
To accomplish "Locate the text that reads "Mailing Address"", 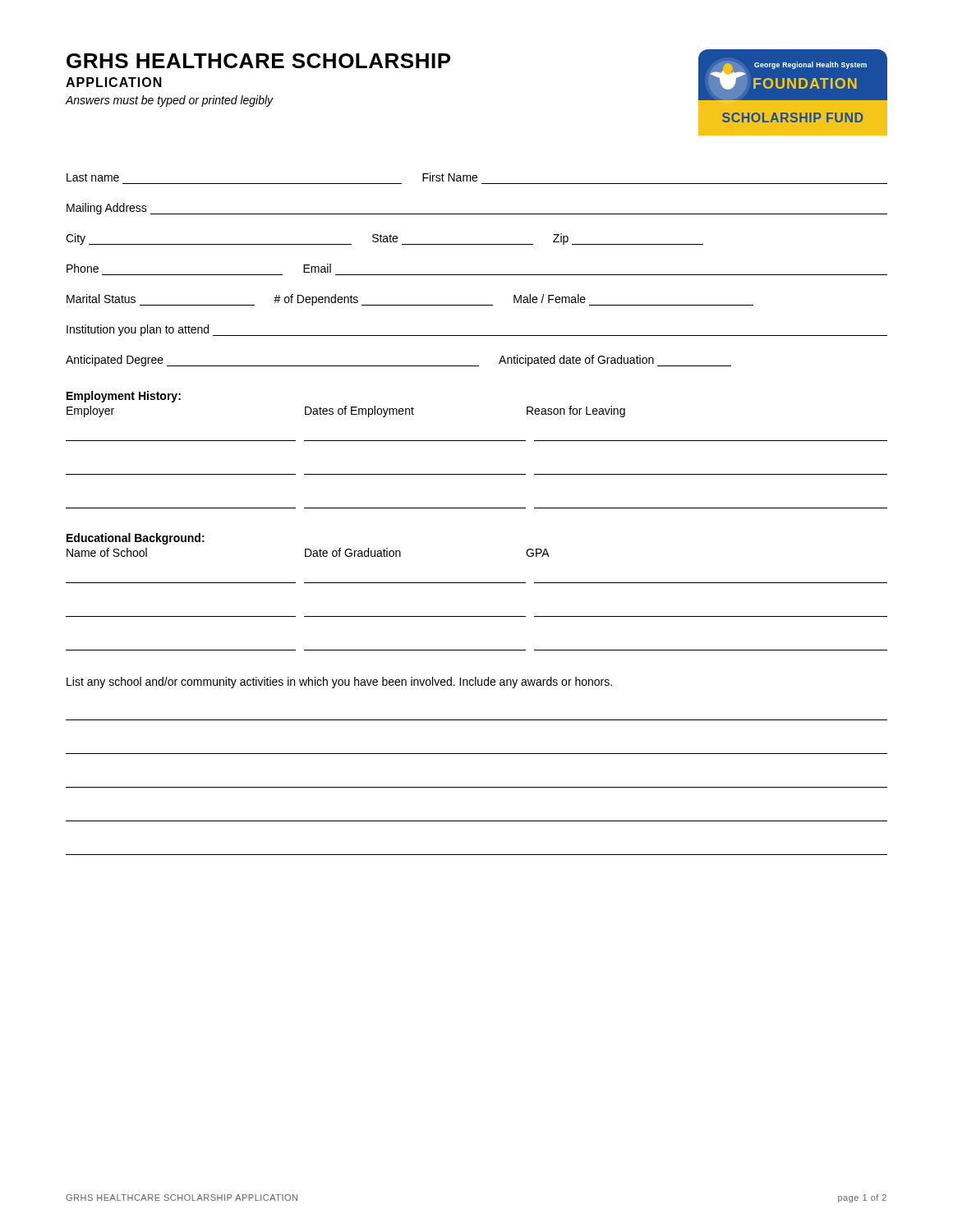I will coord(476,207).
